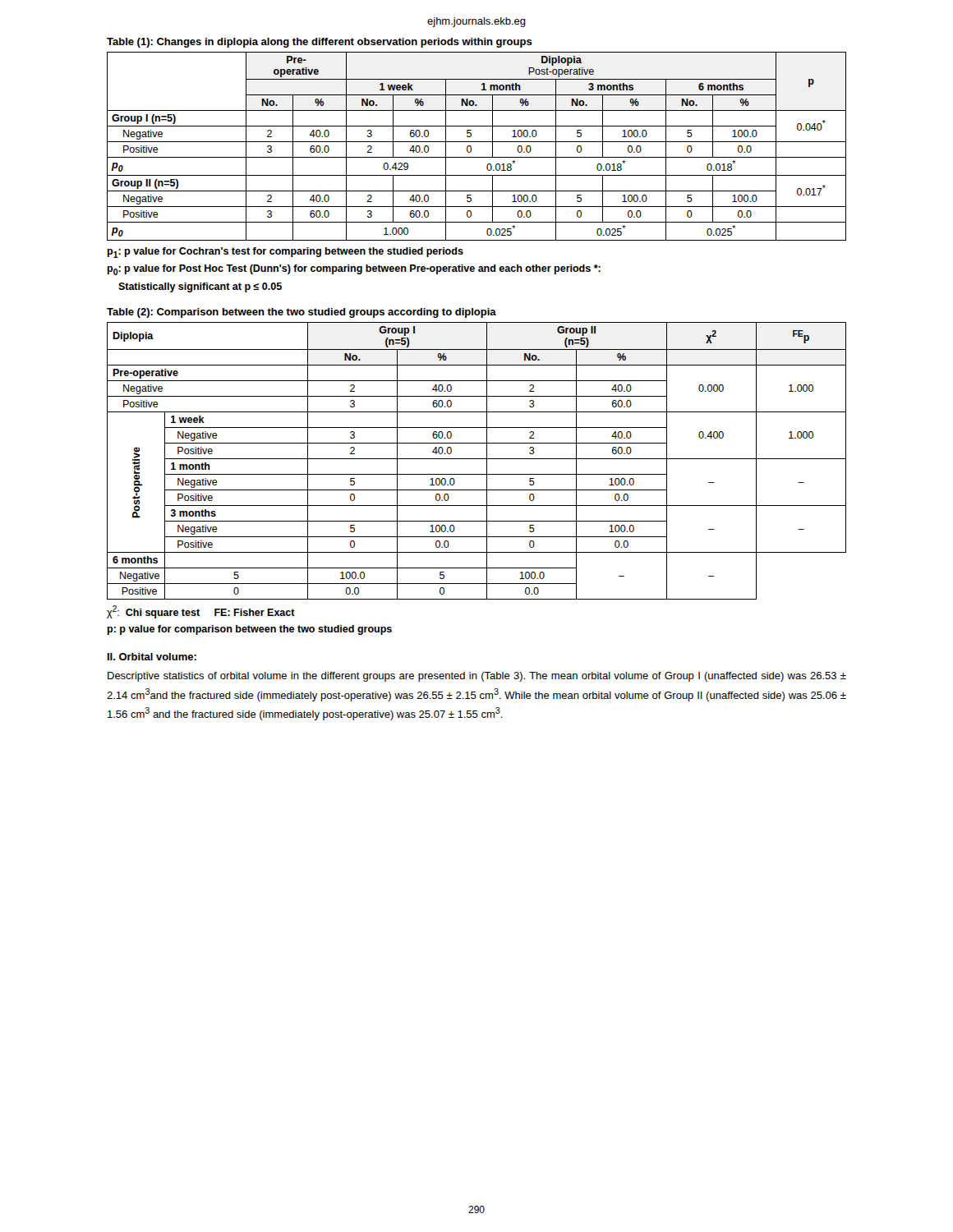This screenshot has width=953, height=1232.
Task: Navigate to the text block starting "χ2: Chi square test FE:"
Action: [249, 620]
